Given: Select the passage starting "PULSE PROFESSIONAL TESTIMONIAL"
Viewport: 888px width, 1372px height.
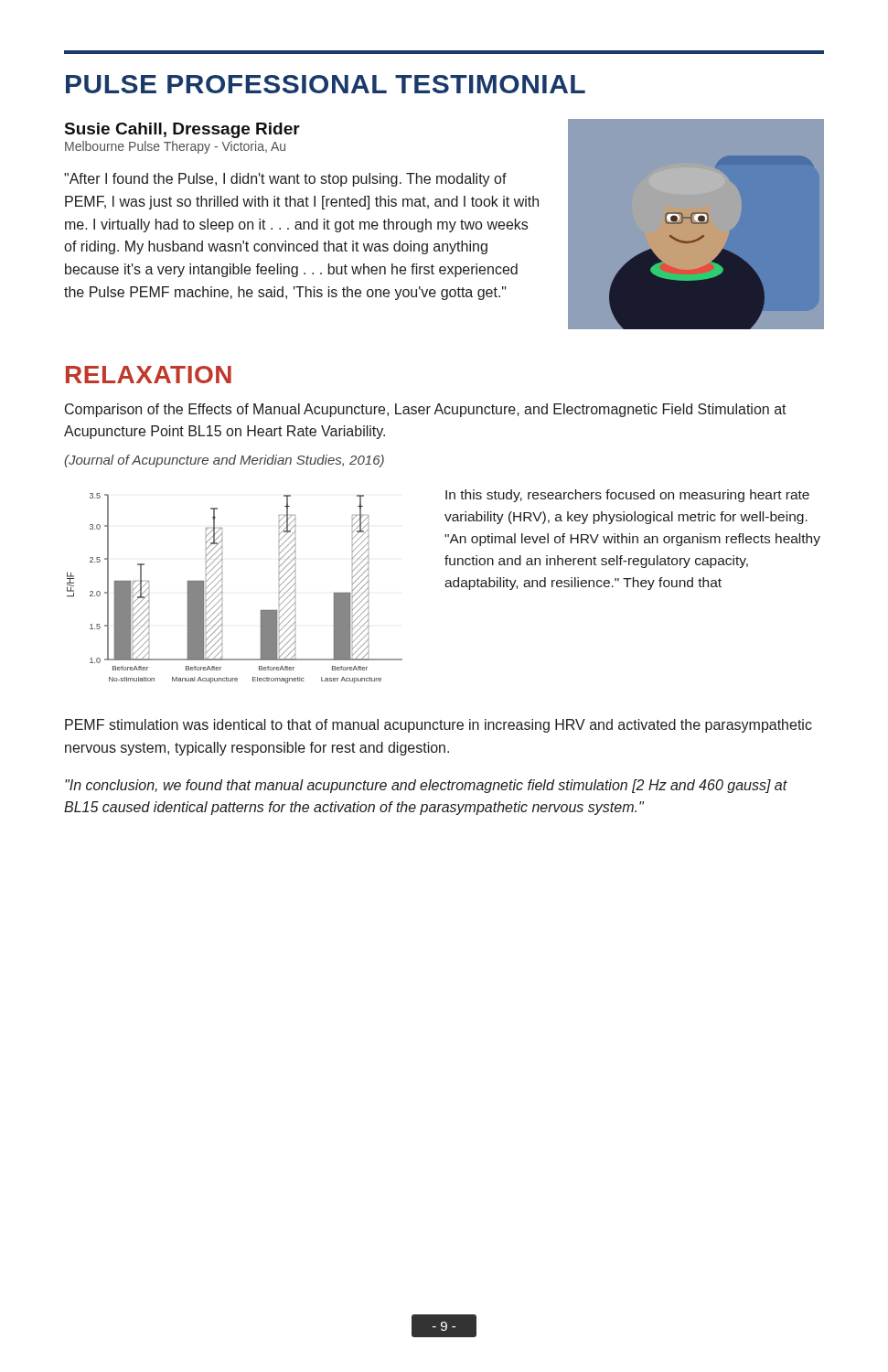Looking at the screenshot, I should (444, 84).
